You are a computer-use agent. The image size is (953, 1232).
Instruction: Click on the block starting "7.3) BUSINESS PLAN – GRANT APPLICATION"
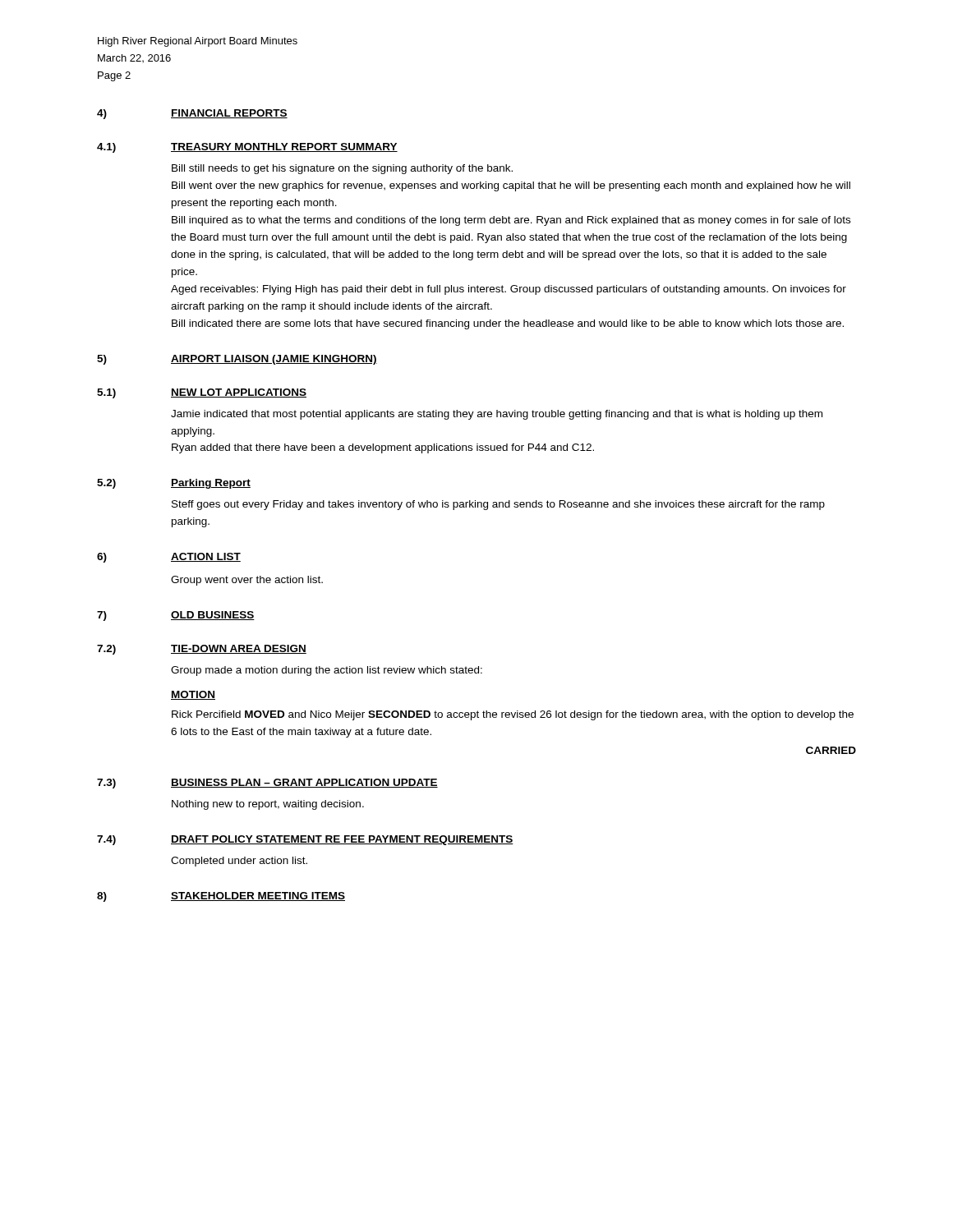(x=267, y=782)
